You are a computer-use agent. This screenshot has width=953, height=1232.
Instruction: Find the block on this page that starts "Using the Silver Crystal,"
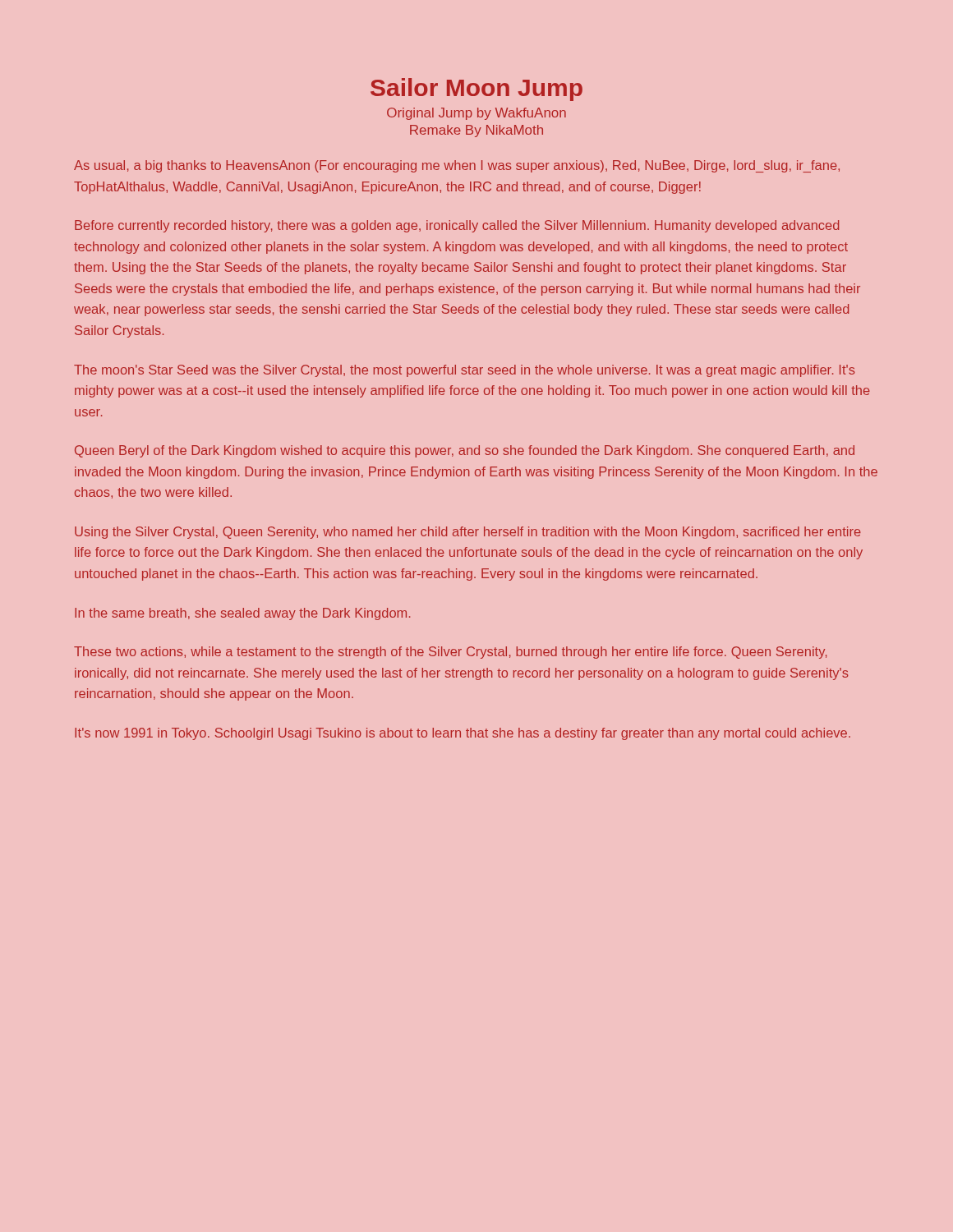point(468,552)
